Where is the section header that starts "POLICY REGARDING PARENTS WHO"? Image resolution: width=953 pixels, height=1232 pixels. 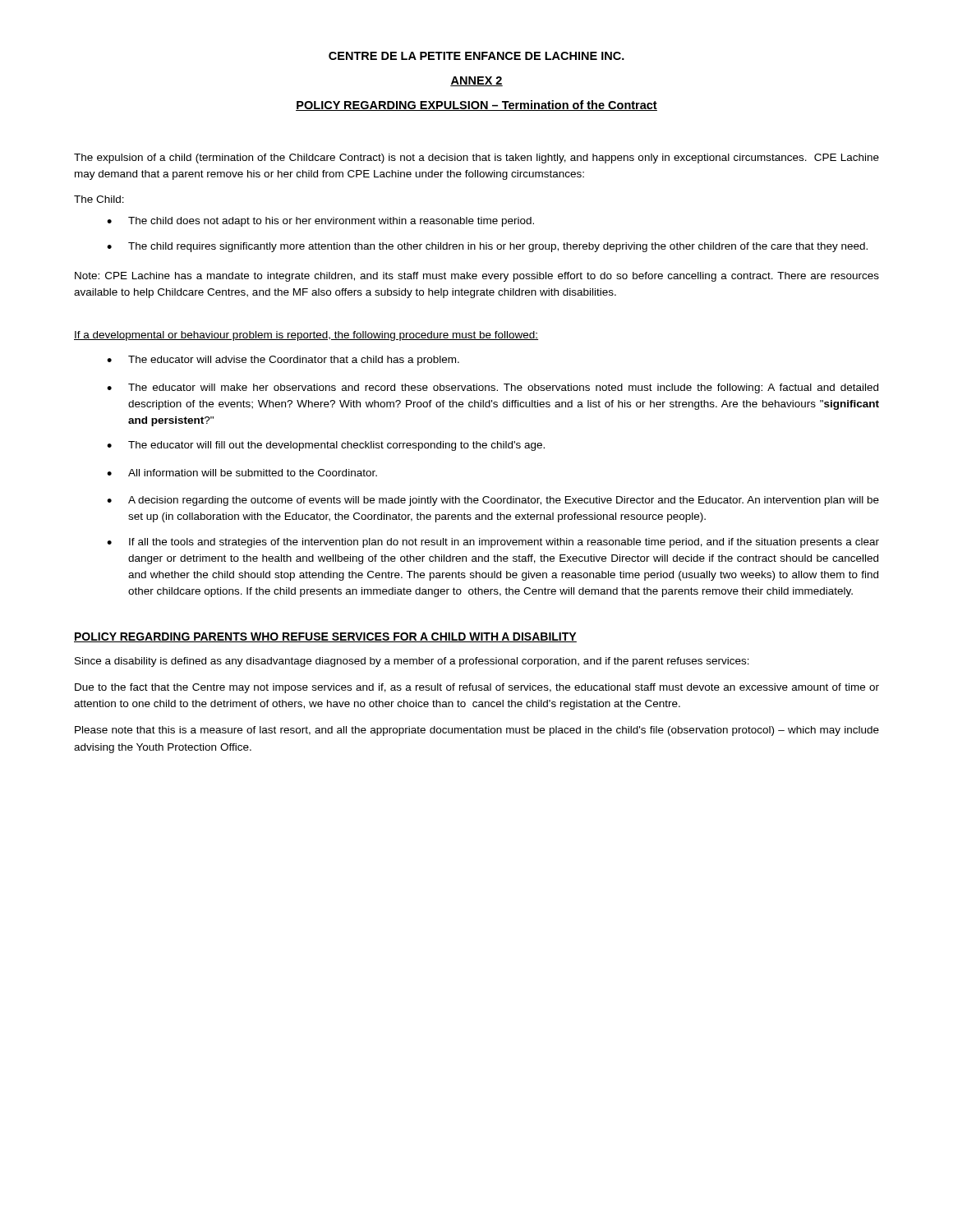[325, 636]
